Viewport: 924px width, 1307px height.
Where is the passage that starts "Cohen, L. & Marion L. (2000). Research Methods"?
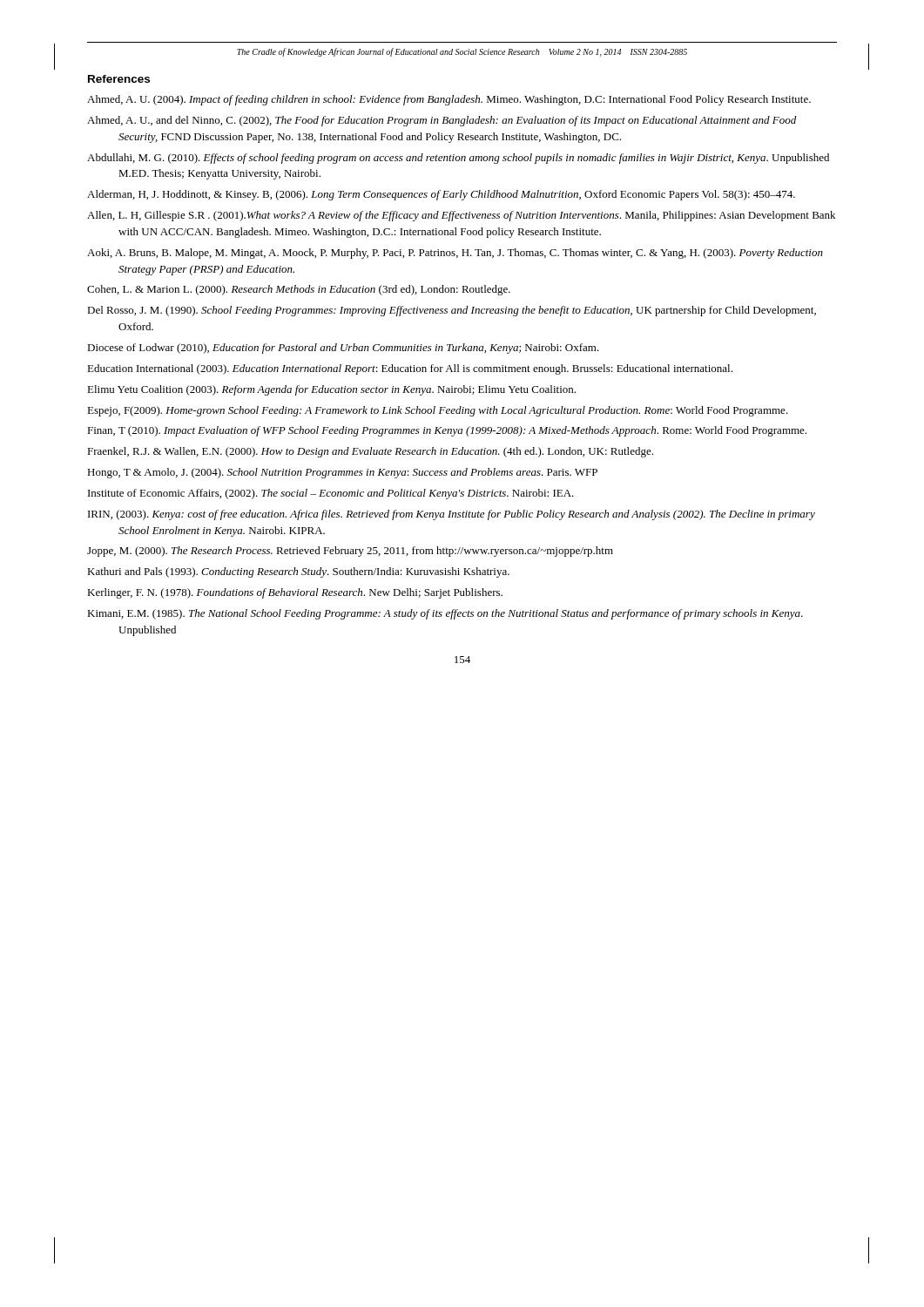coord(299,289)
